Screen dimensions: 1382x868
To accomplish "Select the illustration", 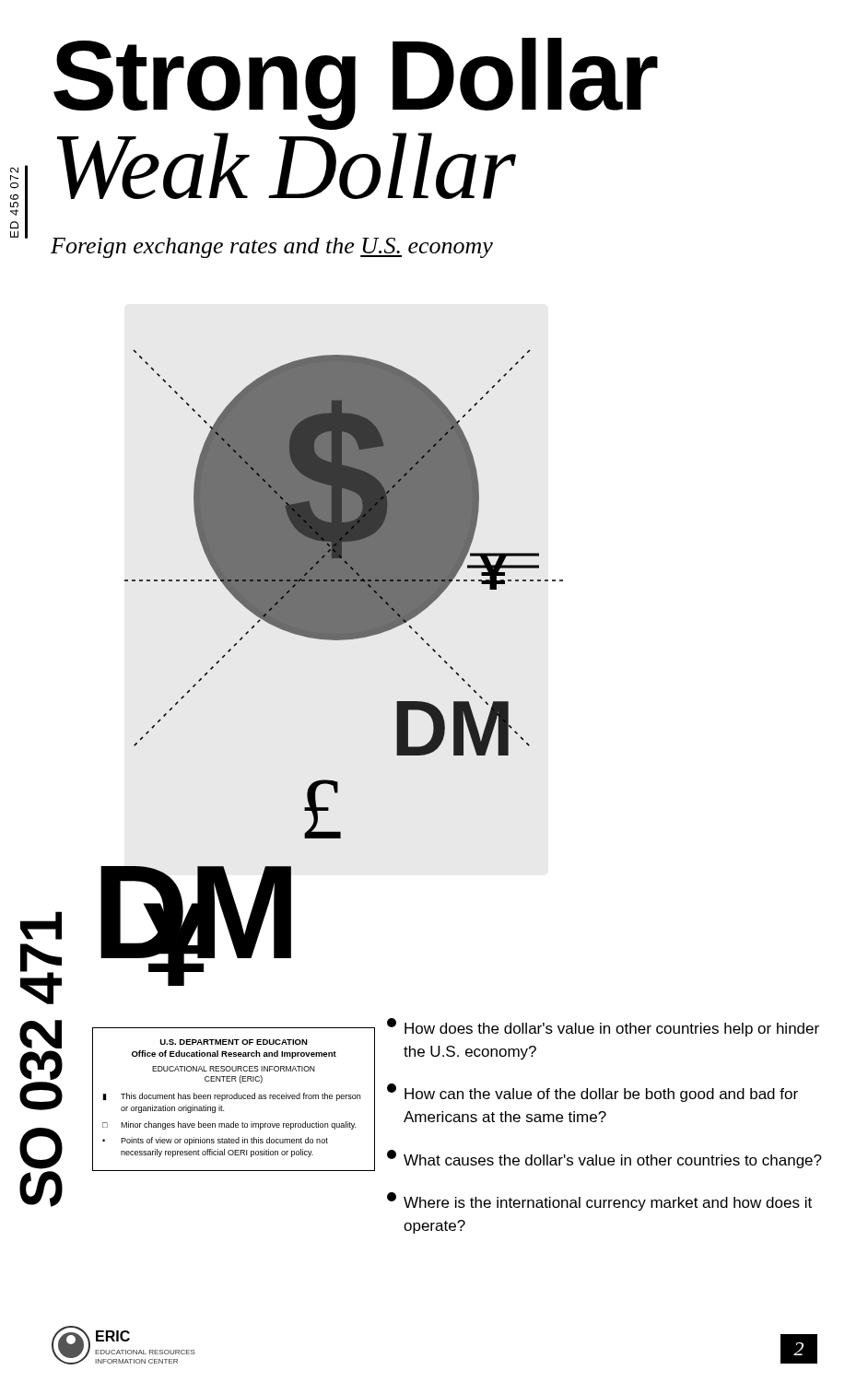I will coord(327,654).
